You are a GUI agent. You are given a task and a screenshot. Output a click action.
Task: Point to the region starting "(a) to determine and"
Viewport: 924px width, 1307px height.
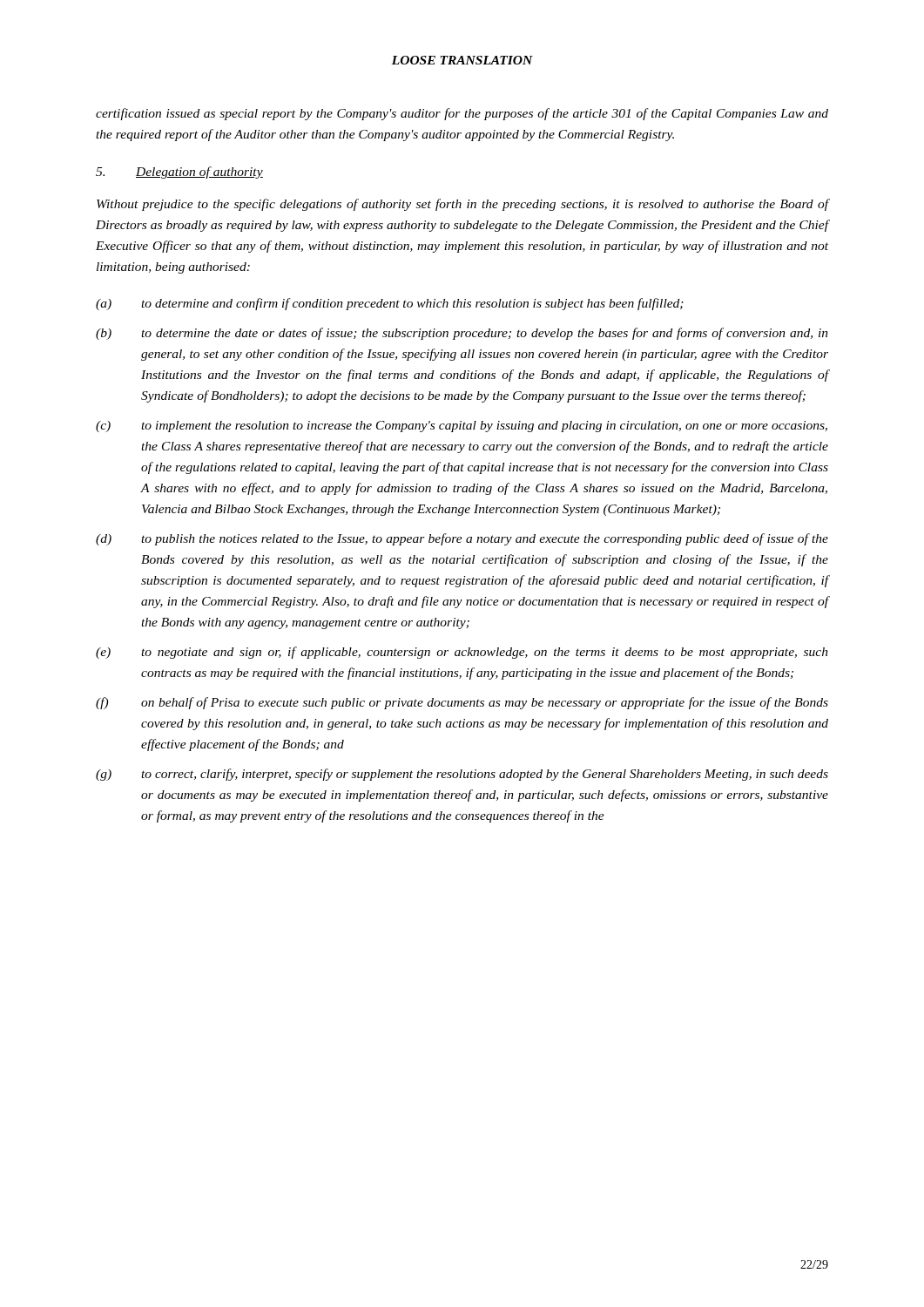click(x=462, y=303)
